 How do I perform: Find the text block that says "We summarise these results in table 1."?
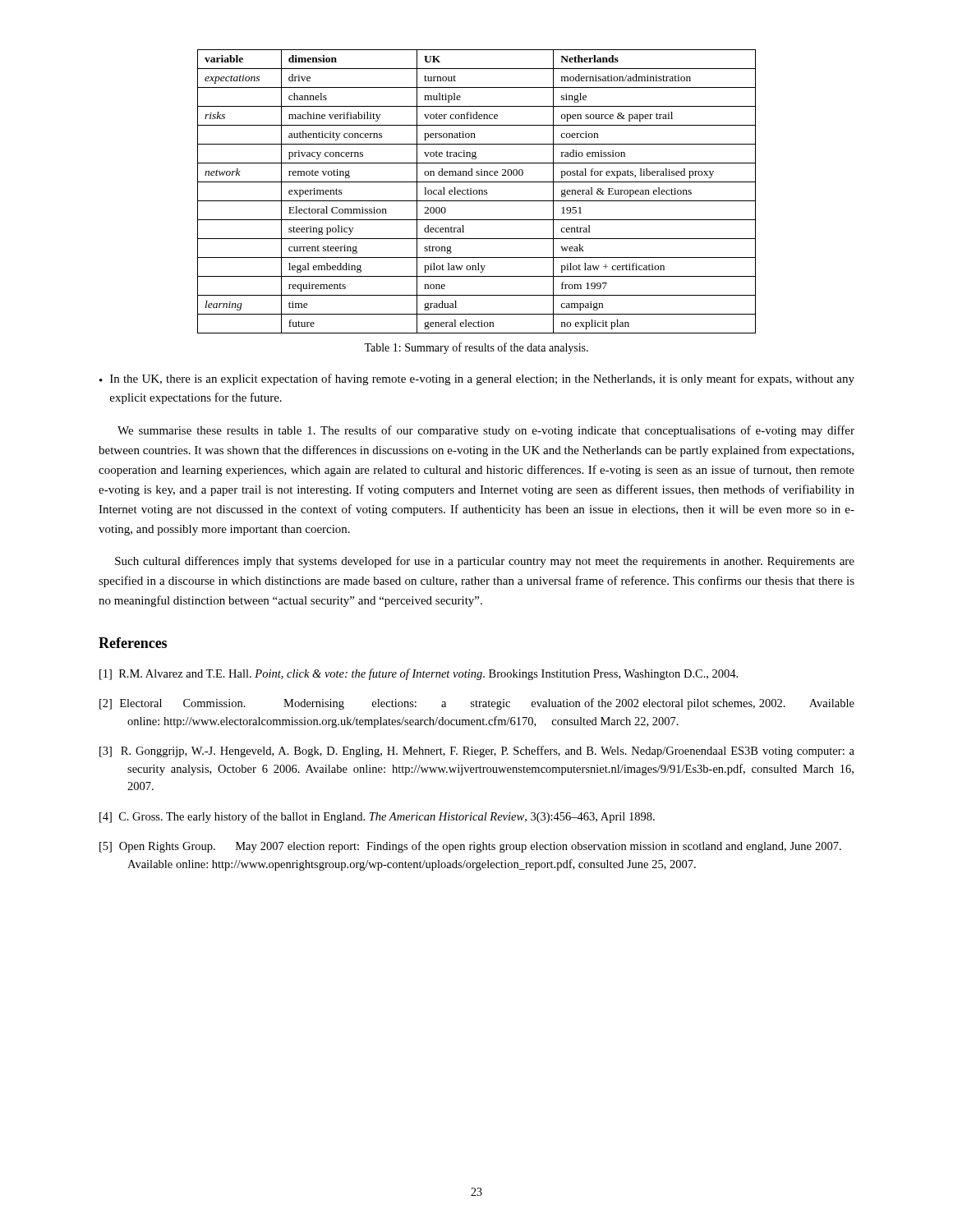476,479
